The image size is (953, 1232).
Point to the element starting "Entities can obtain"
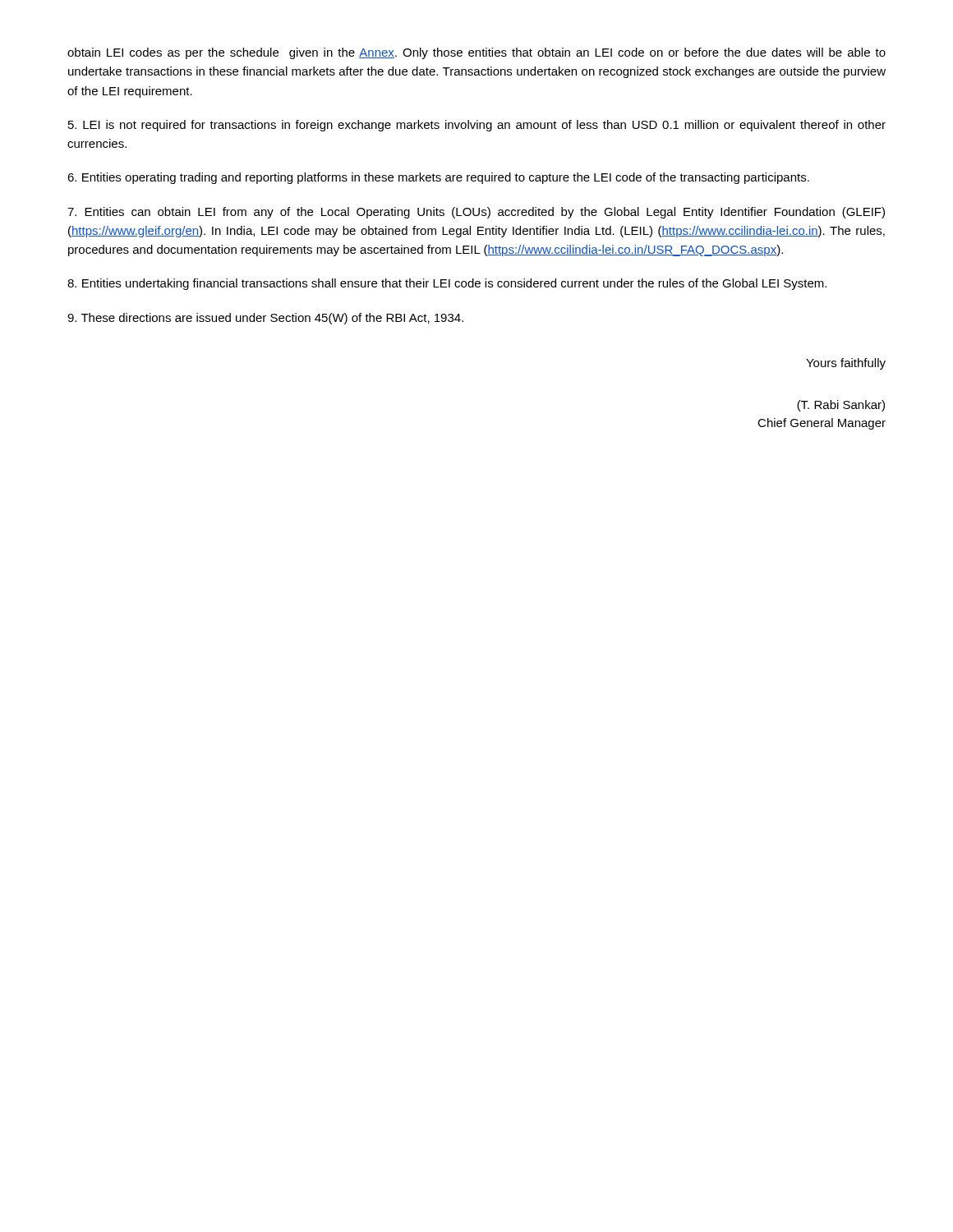[x=476, y=230]
